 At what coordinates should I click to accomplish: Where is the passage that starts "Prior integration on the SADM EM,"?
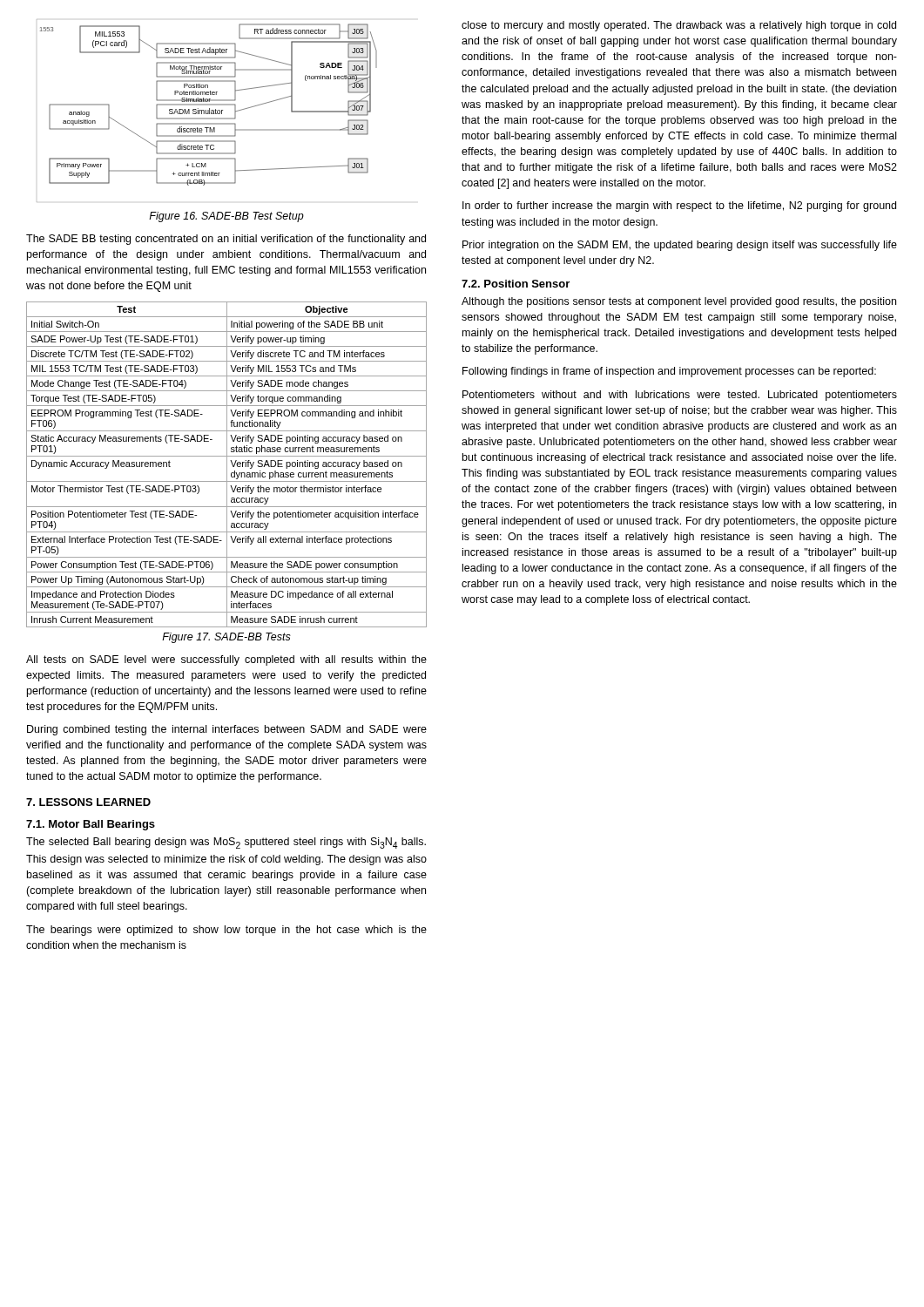[x=679, y=252]
